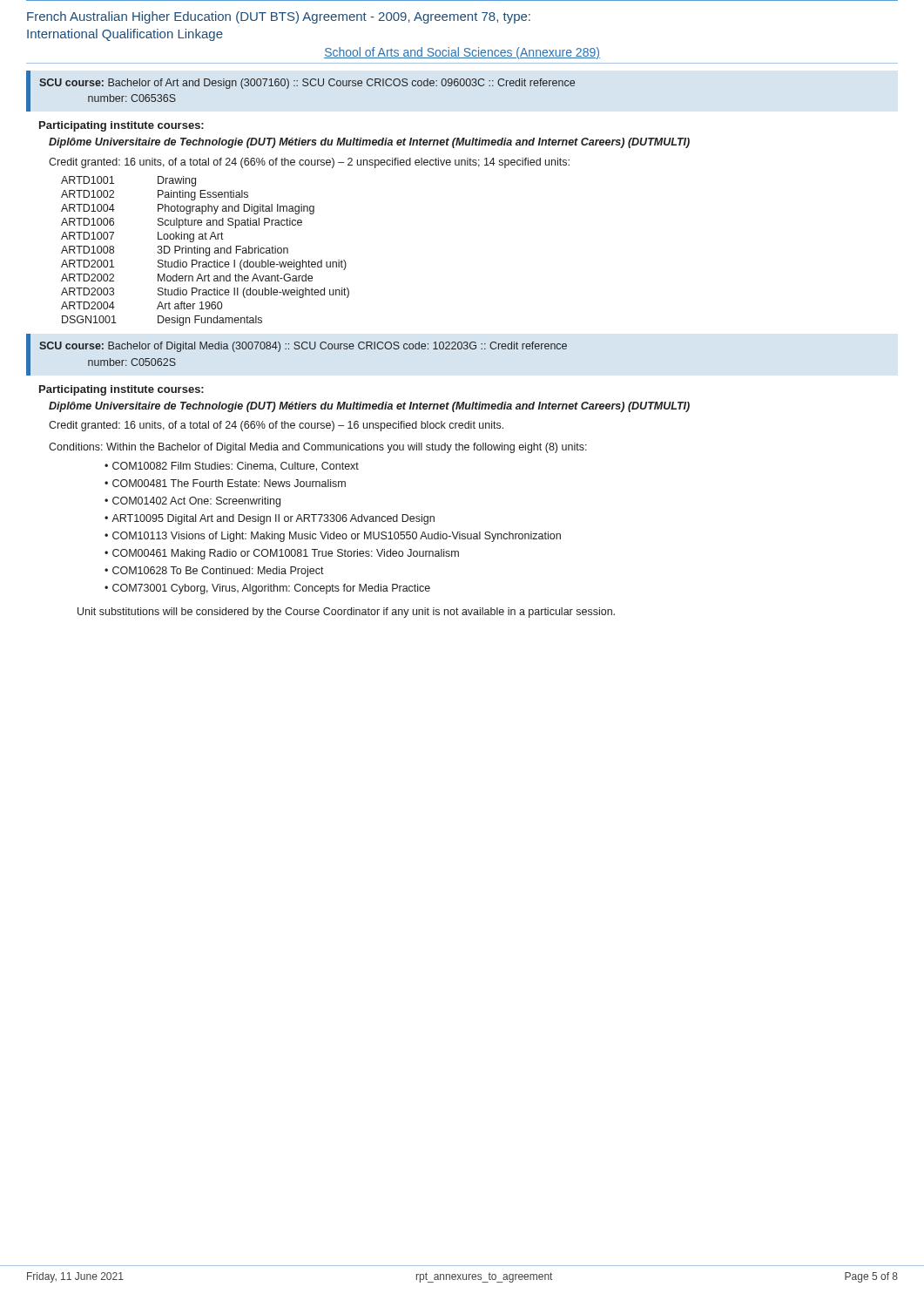Find the block on this page that starts "COM00461 Making Radio or"

[286, 553]
